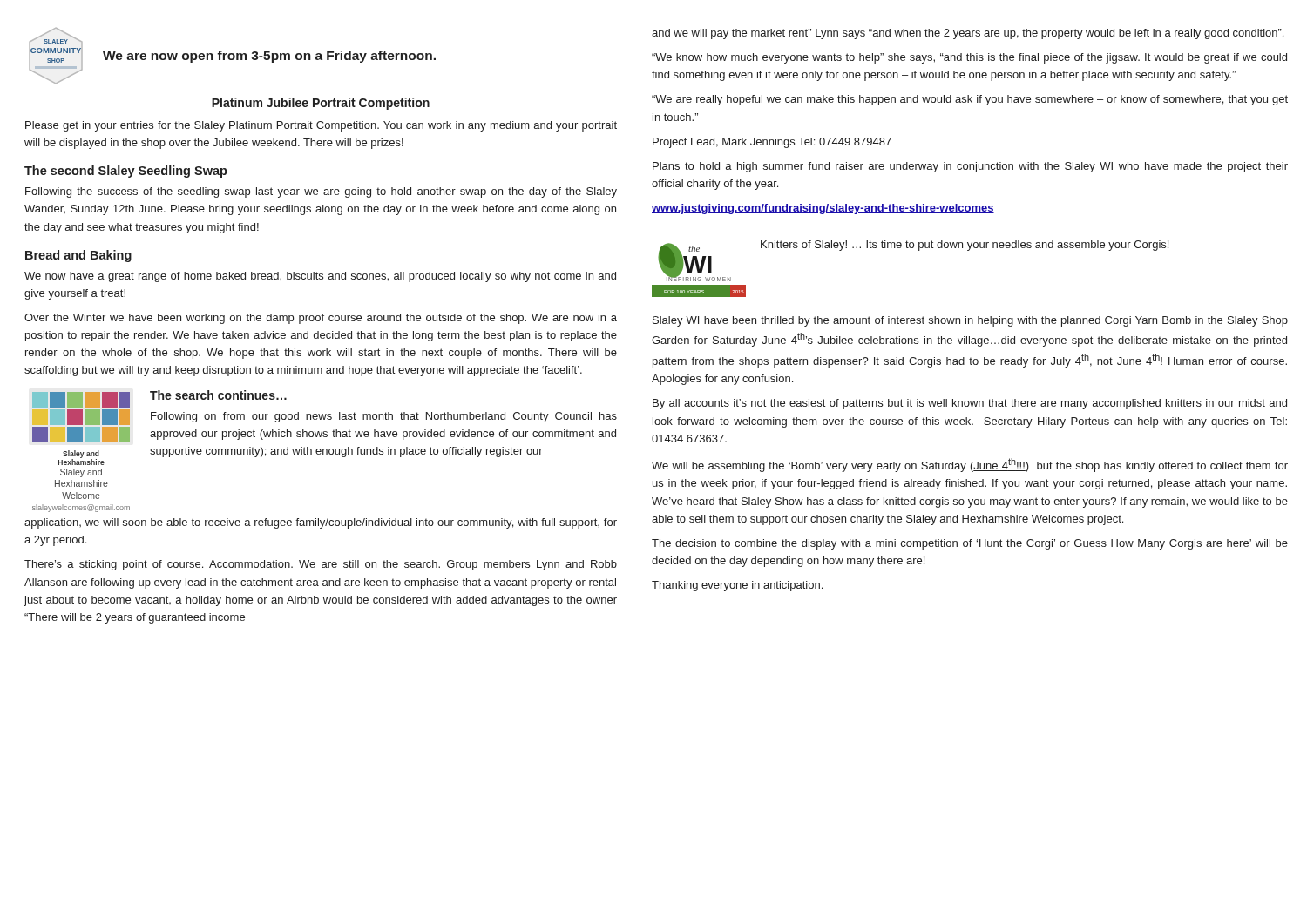Find the region starting "Following the success of the seedling swap last"
The image size is (1307, 924).
[321, 209]
